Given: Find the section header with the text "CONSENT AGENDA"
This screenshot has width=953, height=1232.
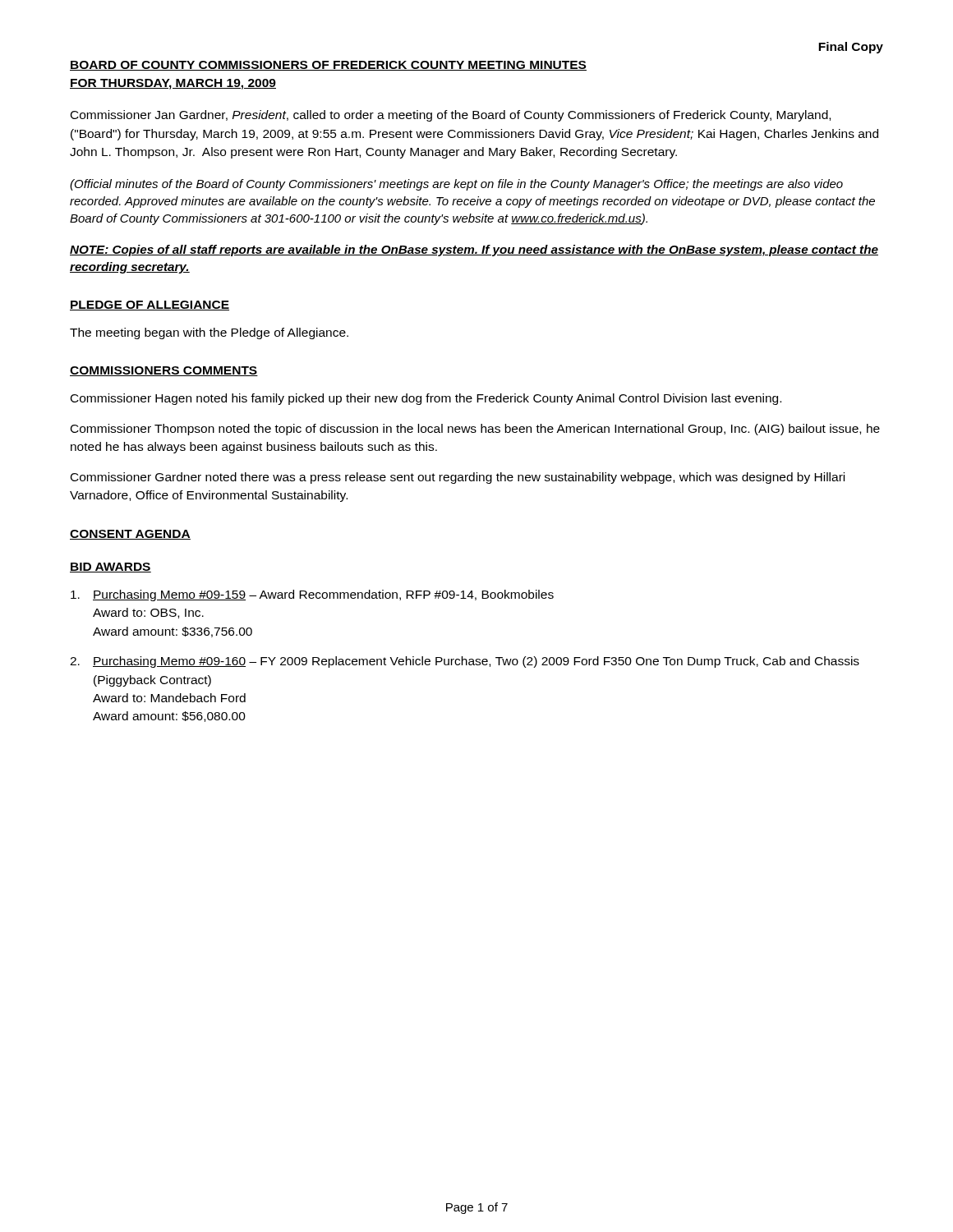Looking at the screenshot, I should 130,533.
